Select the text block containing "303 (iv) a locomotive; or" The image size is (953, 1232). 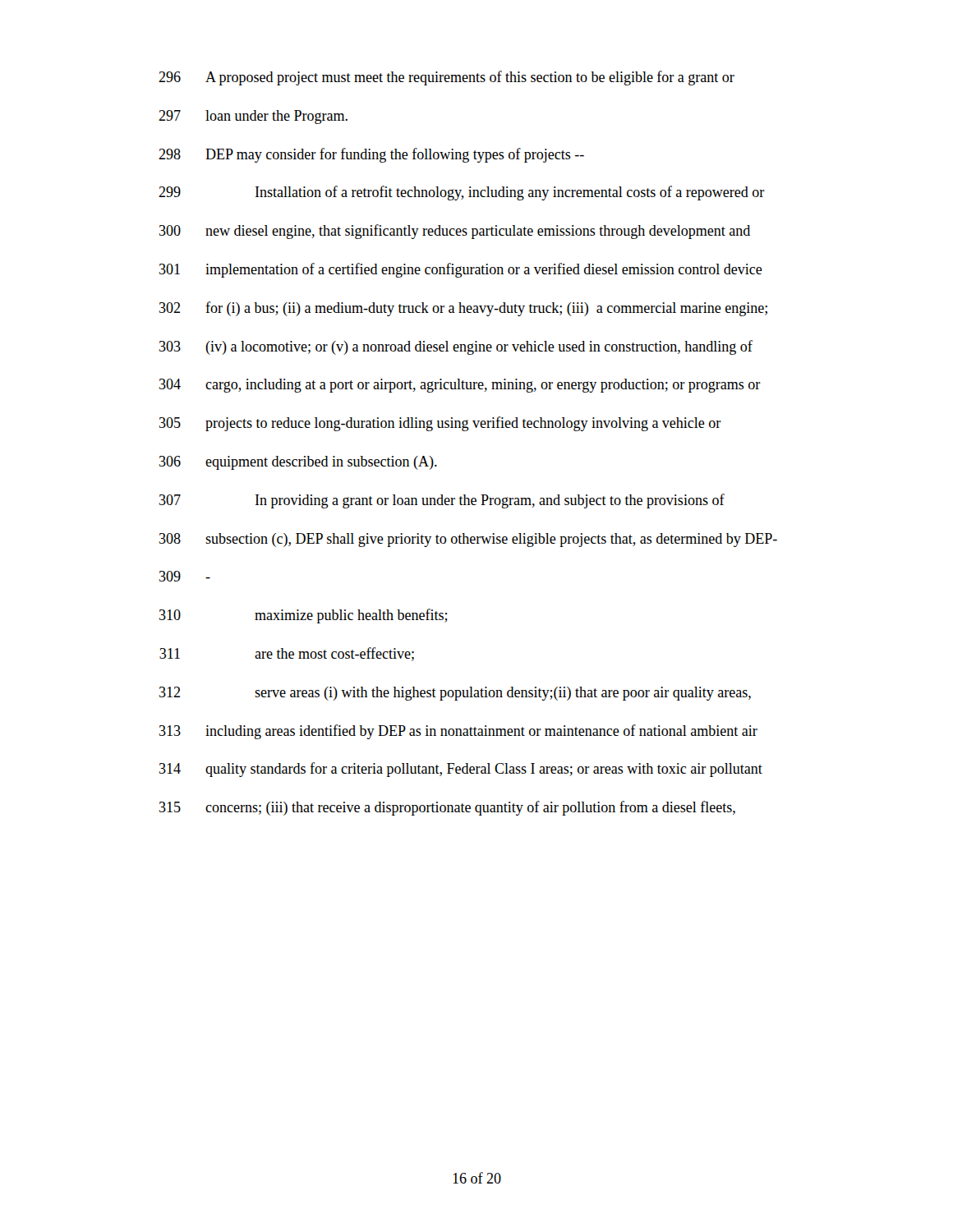[x=501, y=347]
